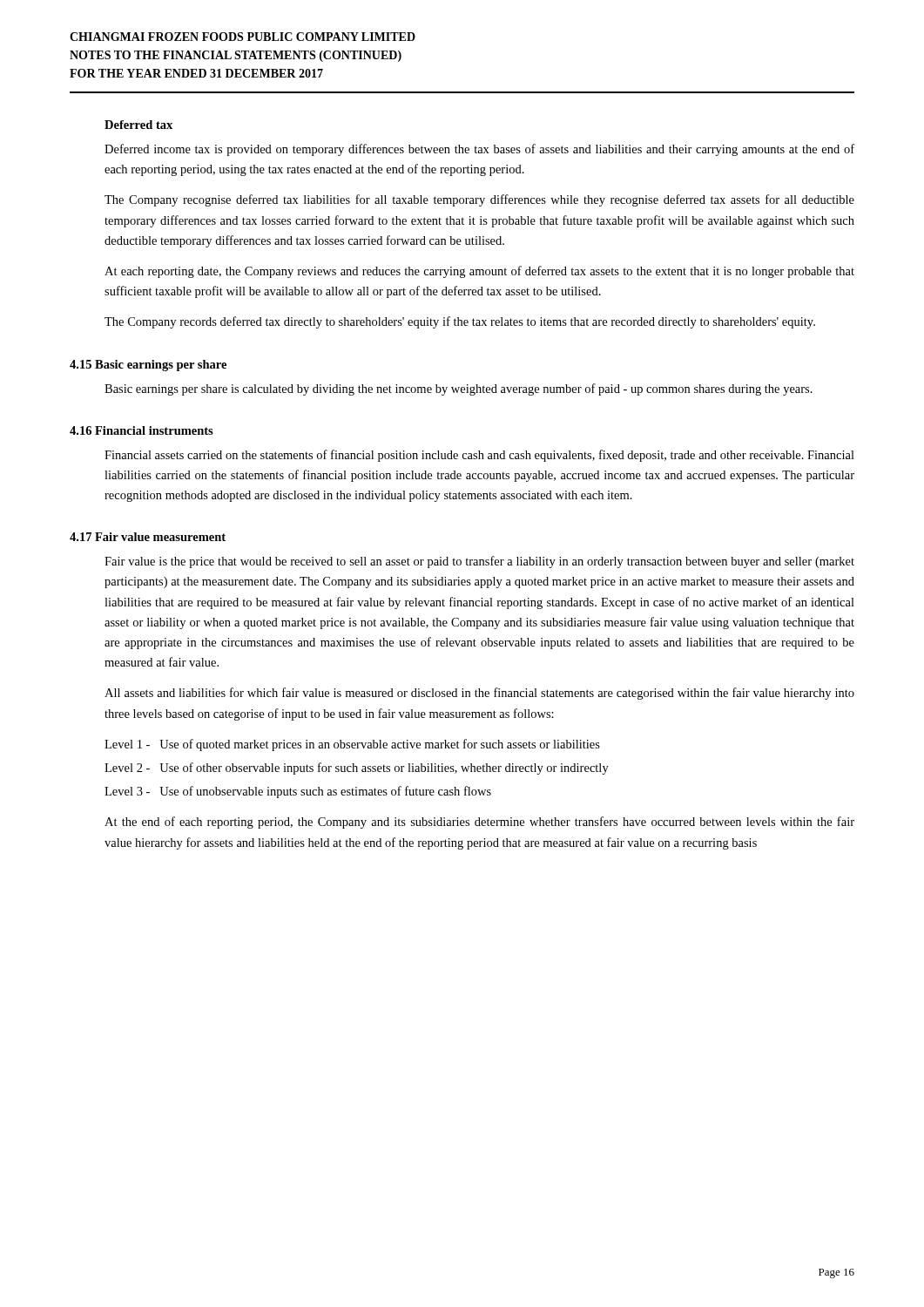
Task: Point to "Deferred tax"
Action: pos(139,125)
